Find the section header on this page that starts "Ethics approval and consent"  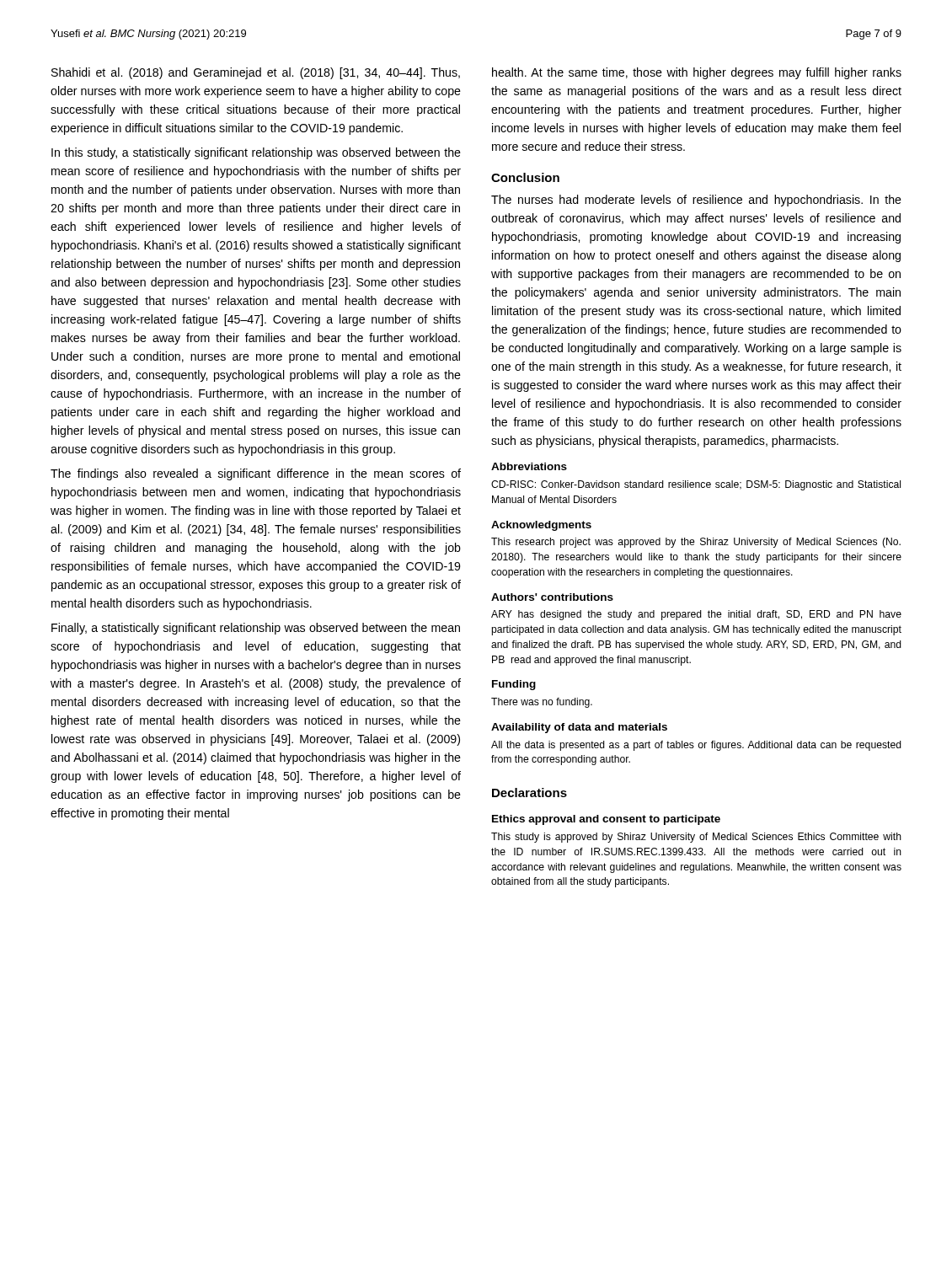click(606, 819)
